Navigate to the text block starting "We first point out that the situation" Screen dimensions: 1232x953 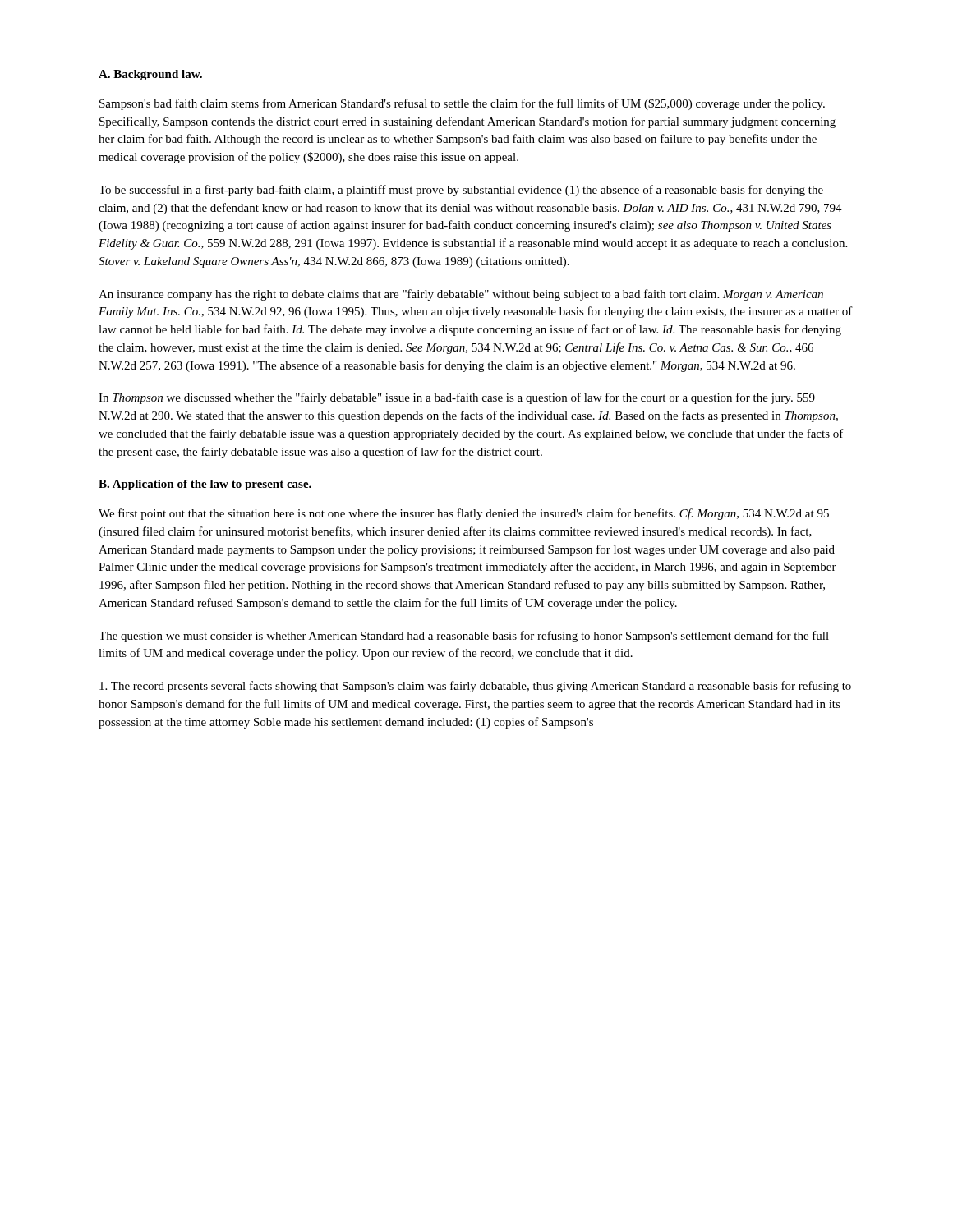tap(467, 558)
